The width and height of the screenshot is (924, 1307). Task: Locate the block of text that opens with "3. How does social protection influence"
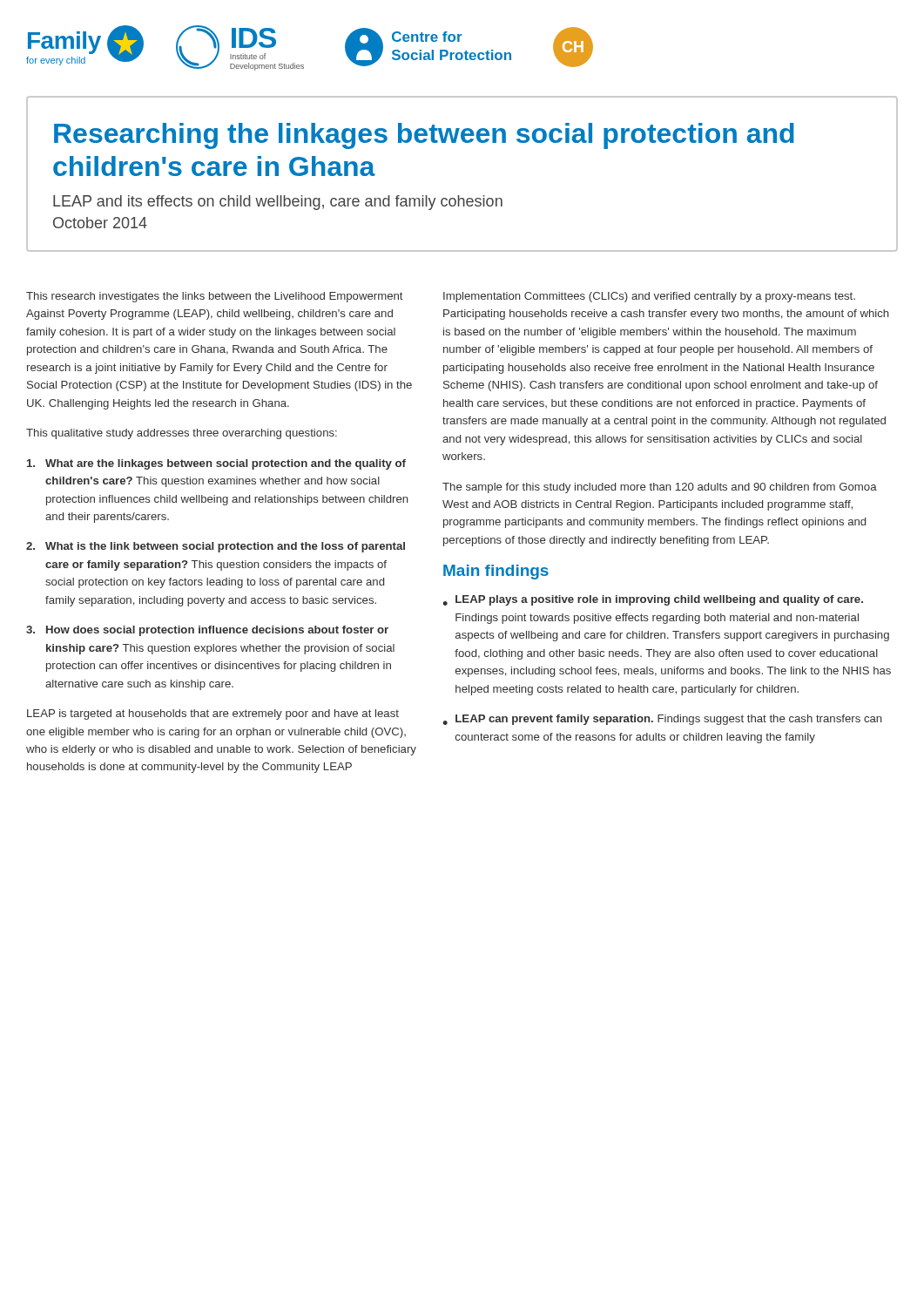pos(222,657)
